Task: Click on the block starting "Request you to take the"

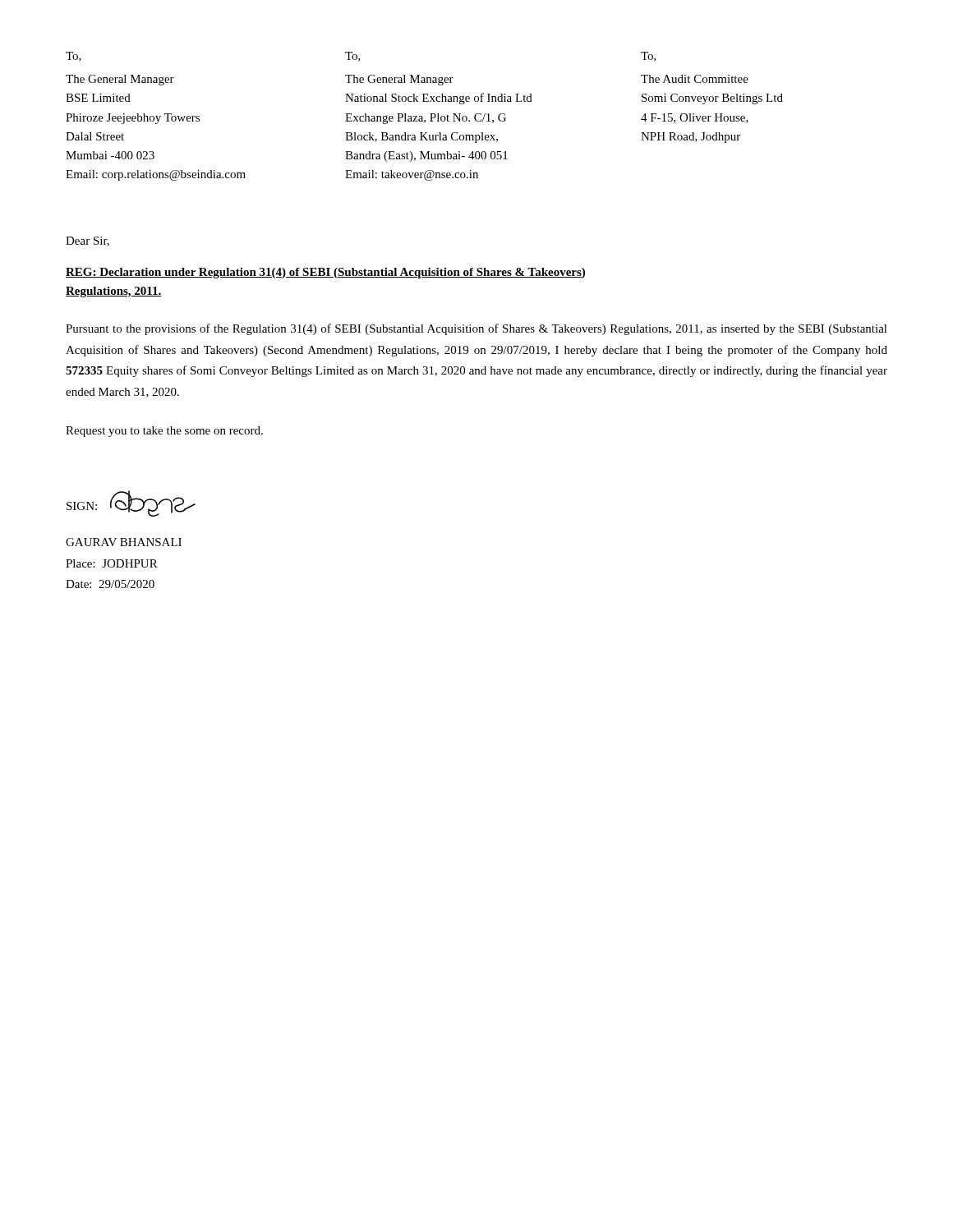Action: pyautogui.click(x=165, y=430)
